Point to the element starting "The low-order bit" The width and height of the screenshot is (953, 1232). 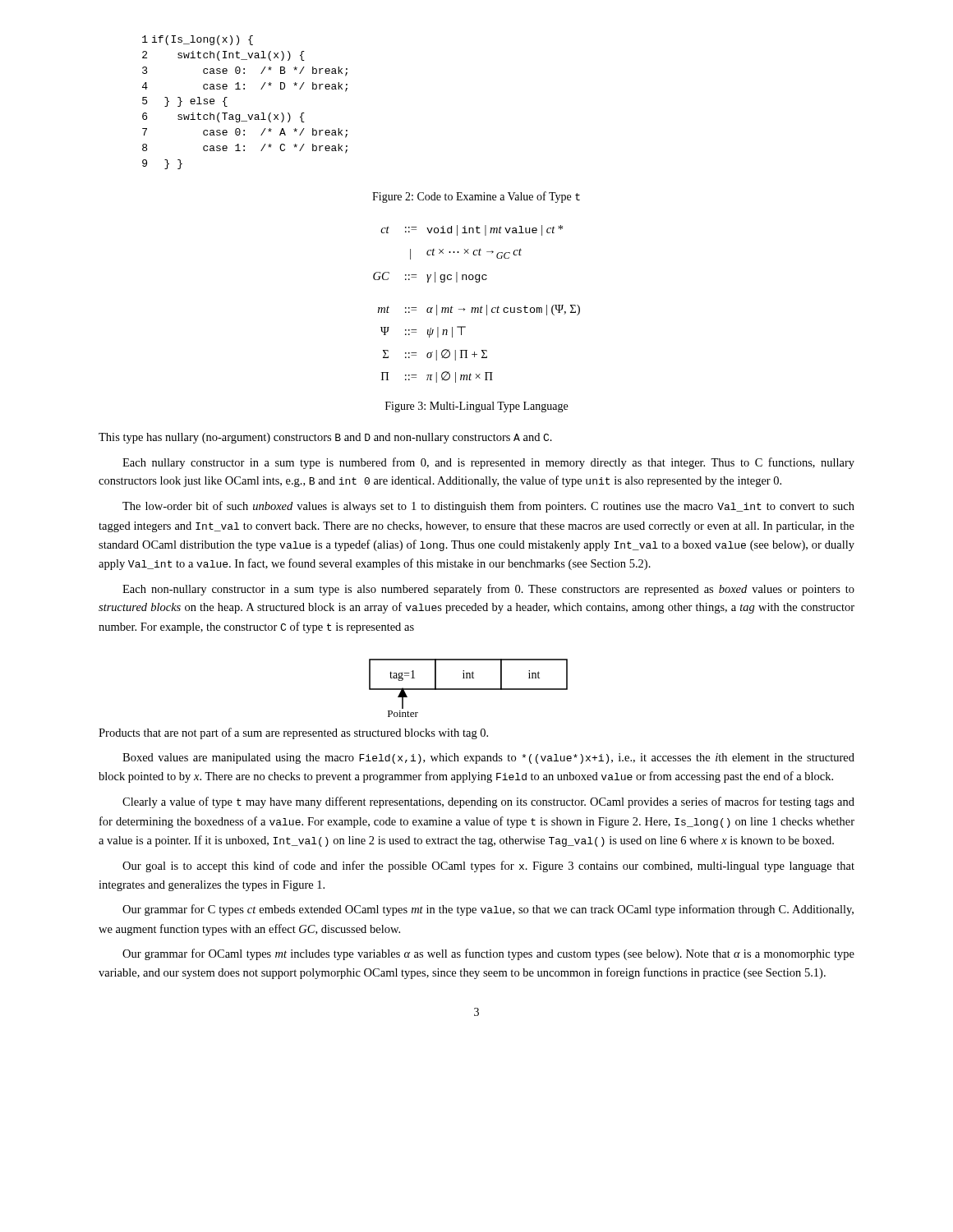pos(476,535)
